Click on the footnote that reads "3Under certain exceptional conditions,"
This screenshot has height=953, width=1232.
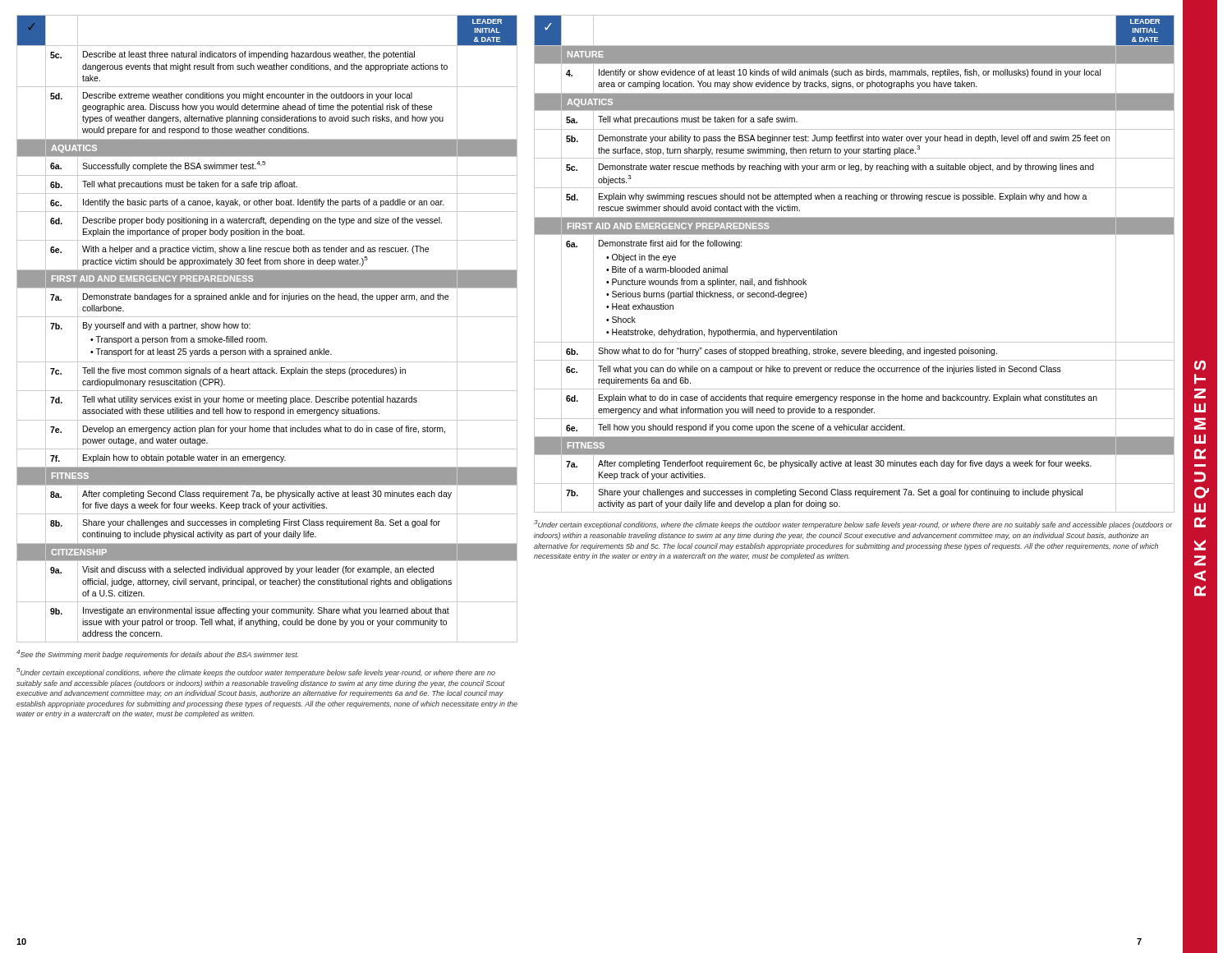[x=853, y=540]
